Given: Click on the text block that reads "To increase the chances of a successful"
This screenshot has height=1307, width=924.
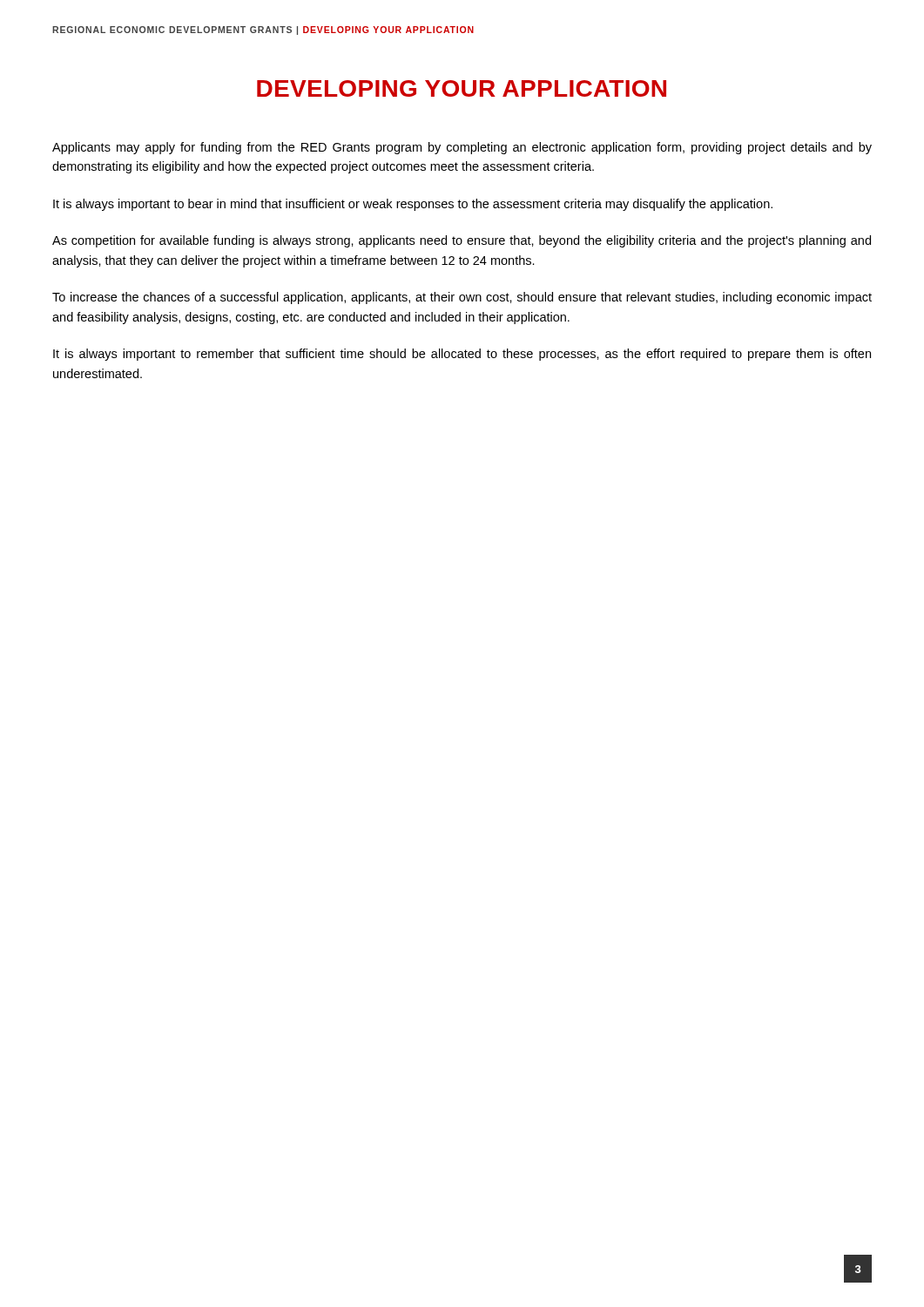Looking at the screenshot, I should (x=462, y=307).
